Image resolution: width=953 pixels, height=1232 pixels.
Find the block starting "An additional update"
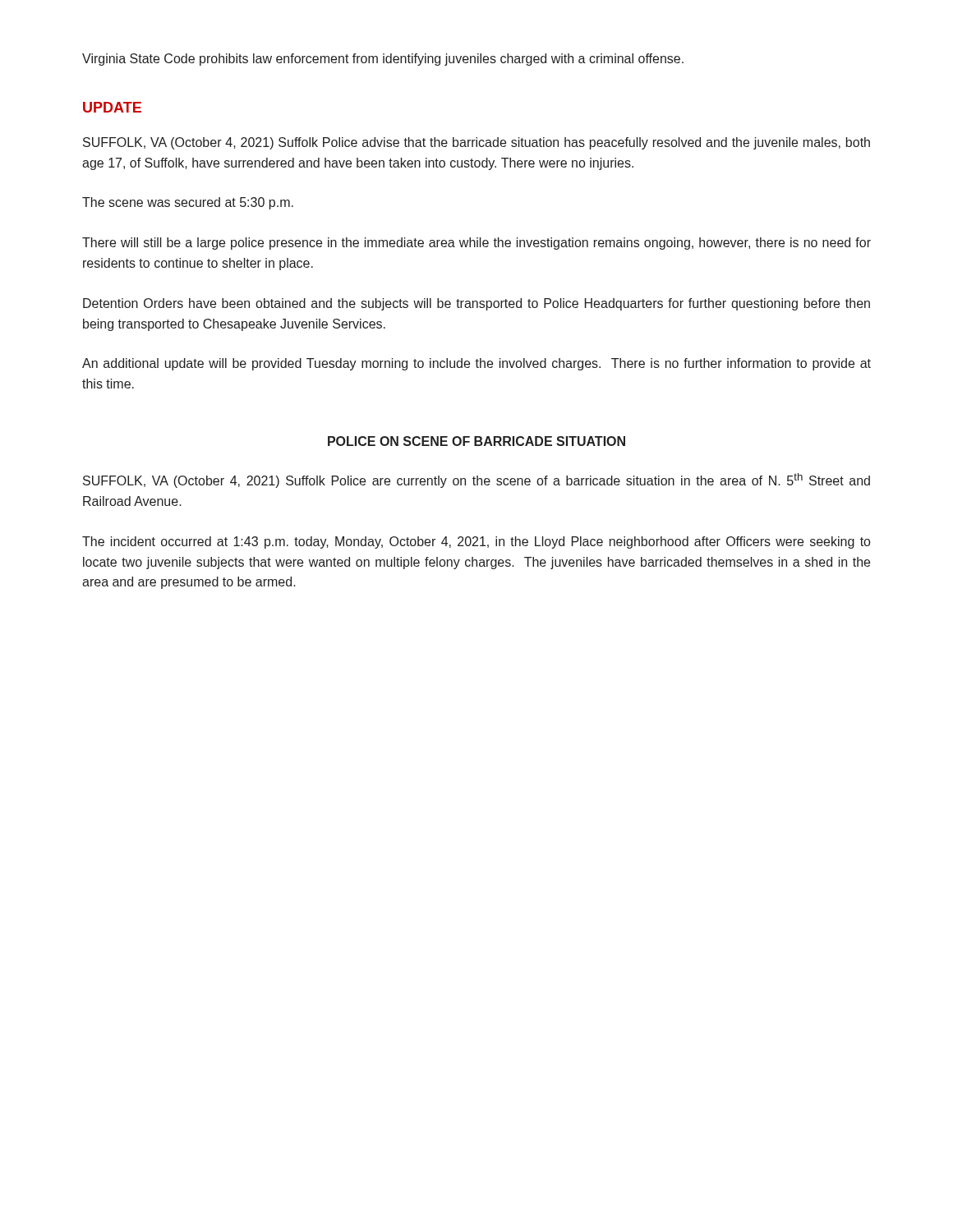pos(476,374)
